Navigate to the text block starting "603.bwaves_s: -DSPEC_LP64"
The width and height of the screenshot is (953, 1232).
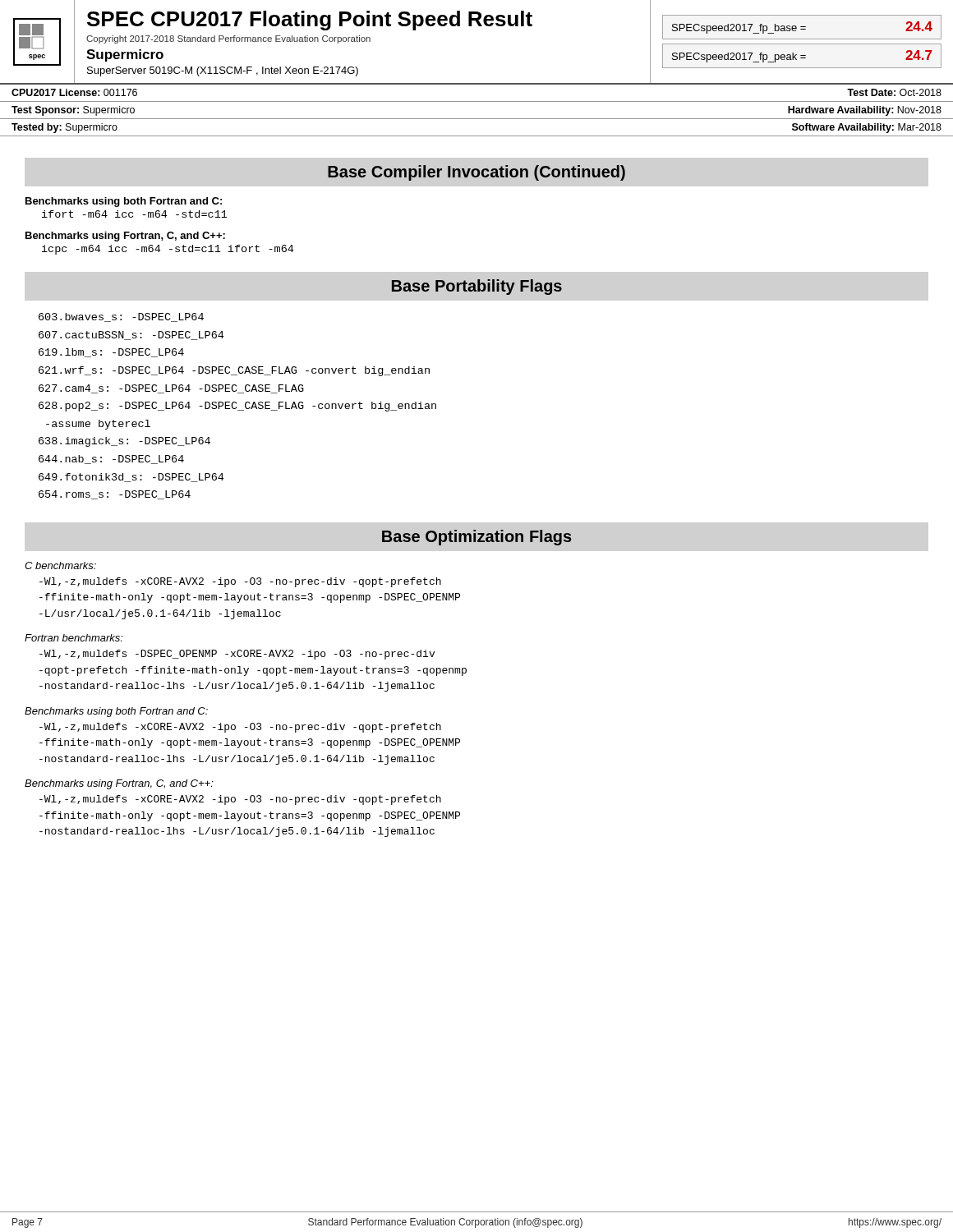pyautogui.click(x=121, y=318)
